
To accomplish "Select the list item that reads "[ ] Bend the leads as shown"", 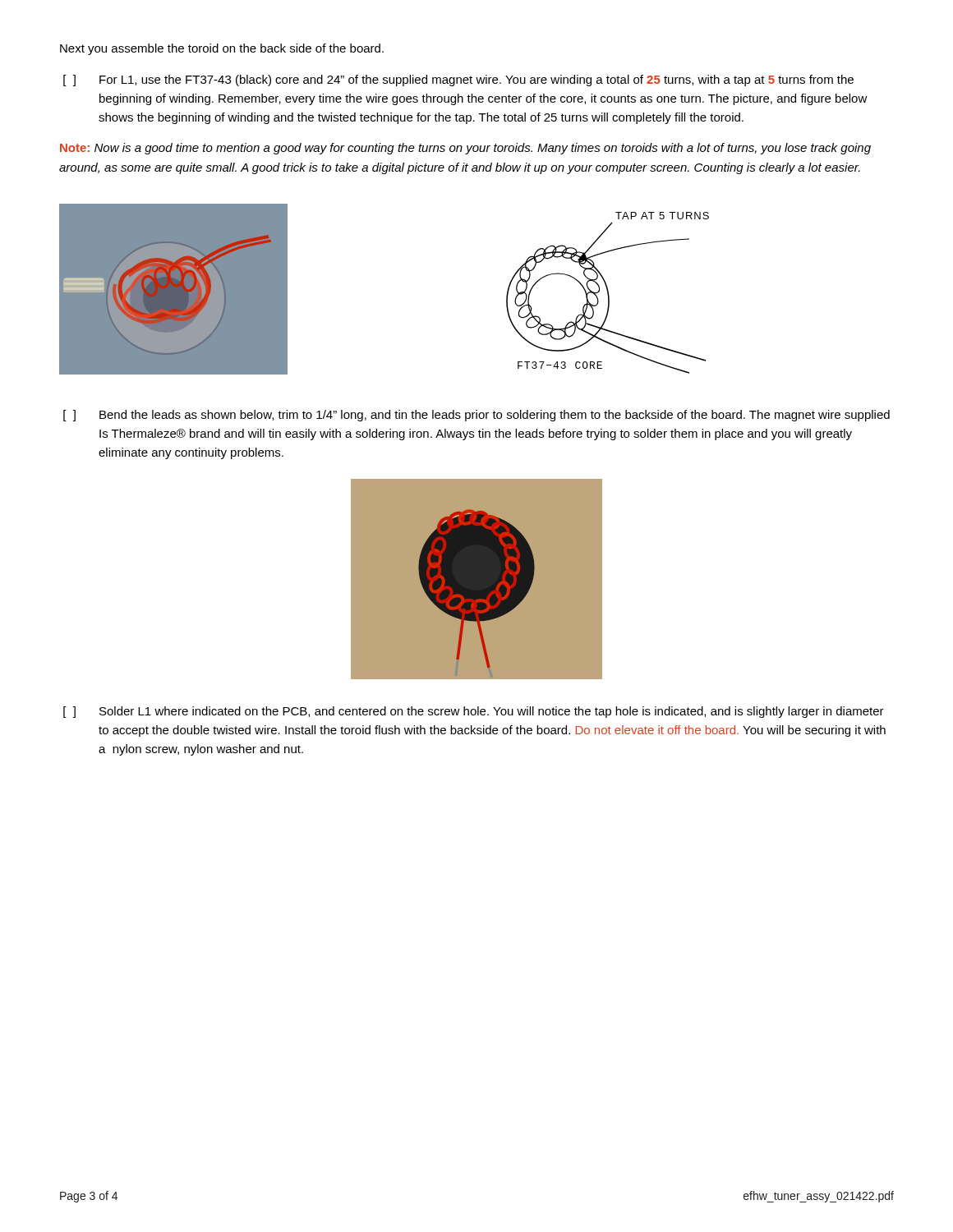I will coord(476,433).
